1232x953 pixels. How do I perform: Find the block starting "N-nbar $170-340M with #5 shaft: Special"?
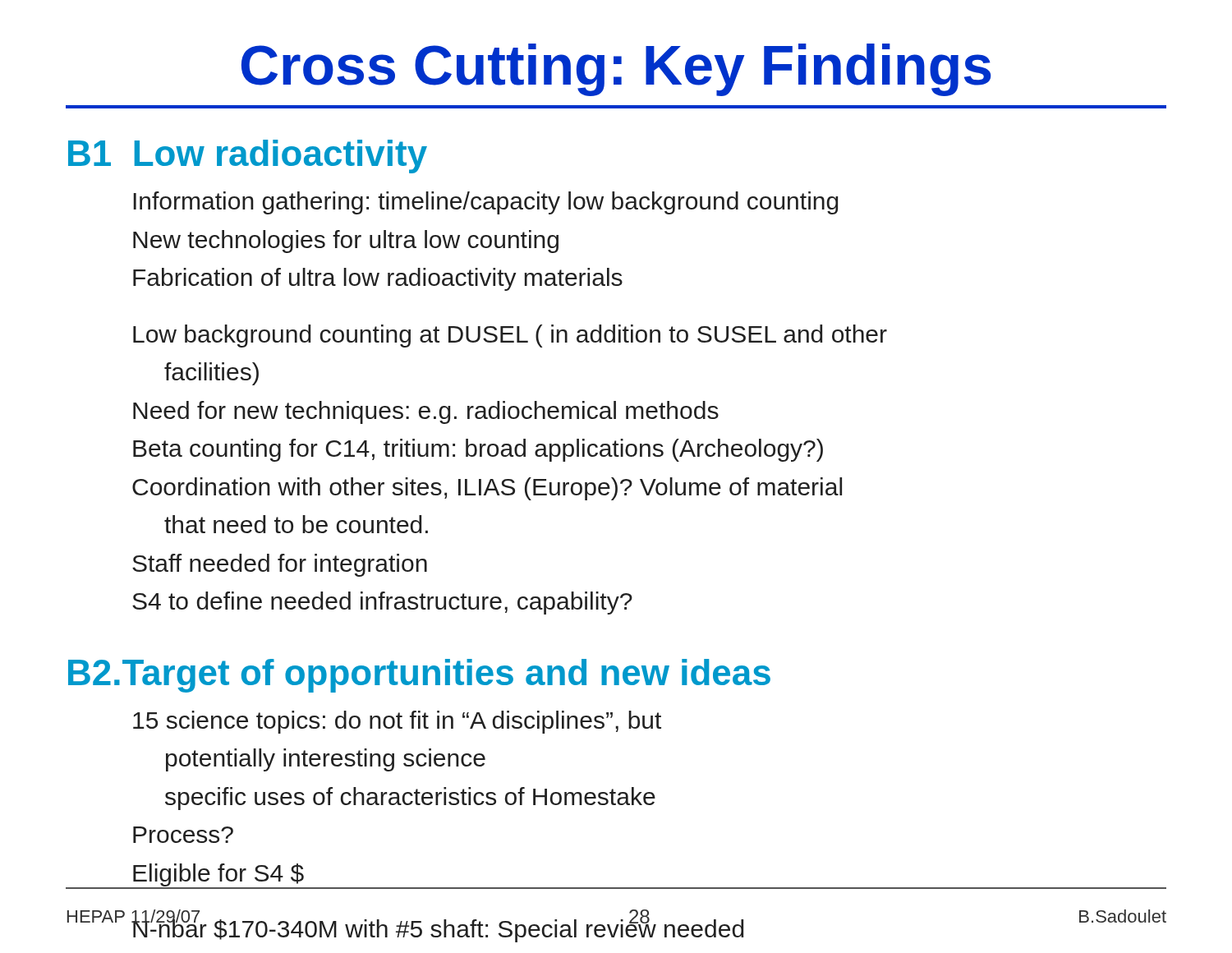tap(438, 929)
